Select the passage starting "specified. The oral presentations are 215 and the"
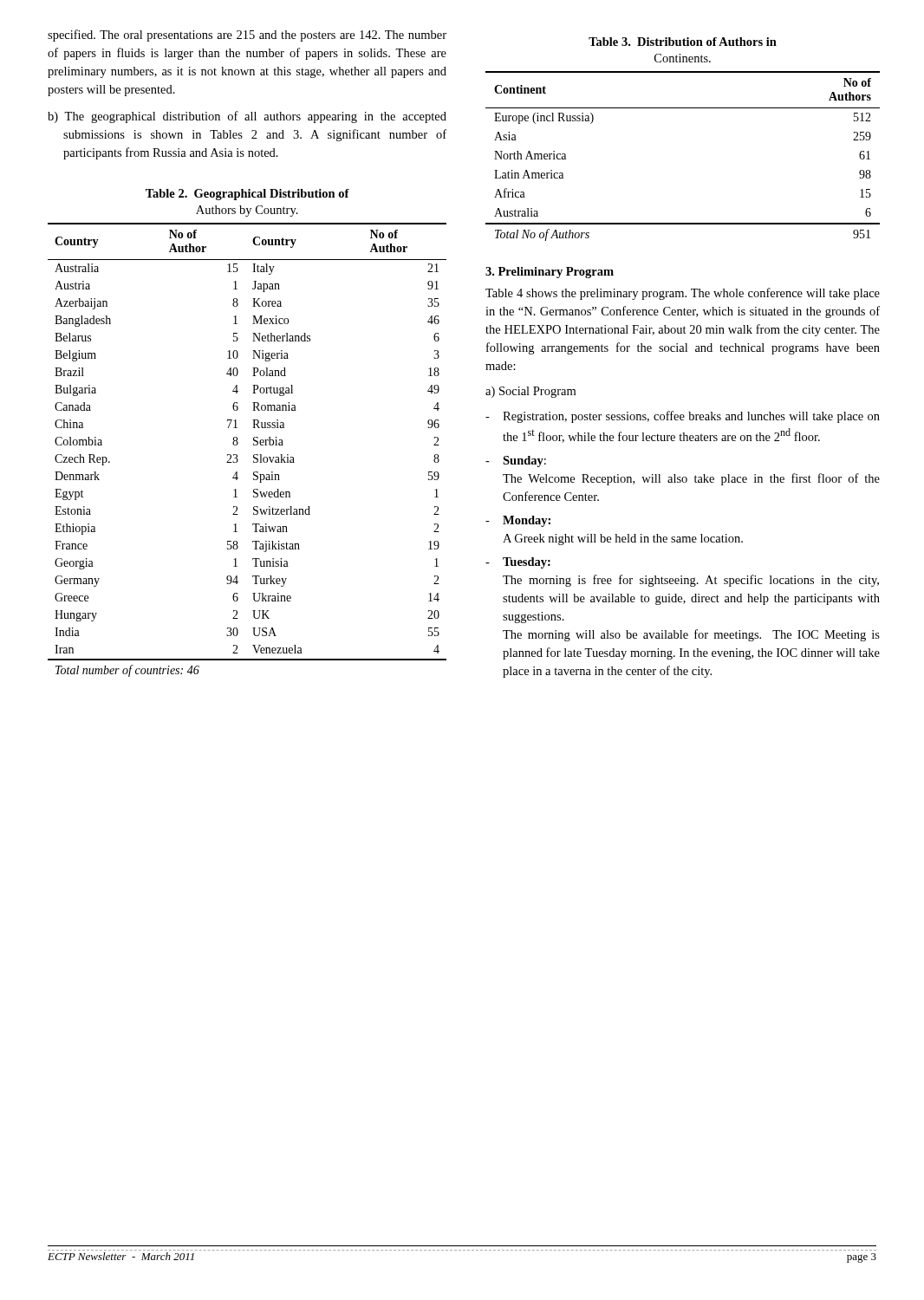The height and width of the screenshot is (1300, 924). click(247, 62)
